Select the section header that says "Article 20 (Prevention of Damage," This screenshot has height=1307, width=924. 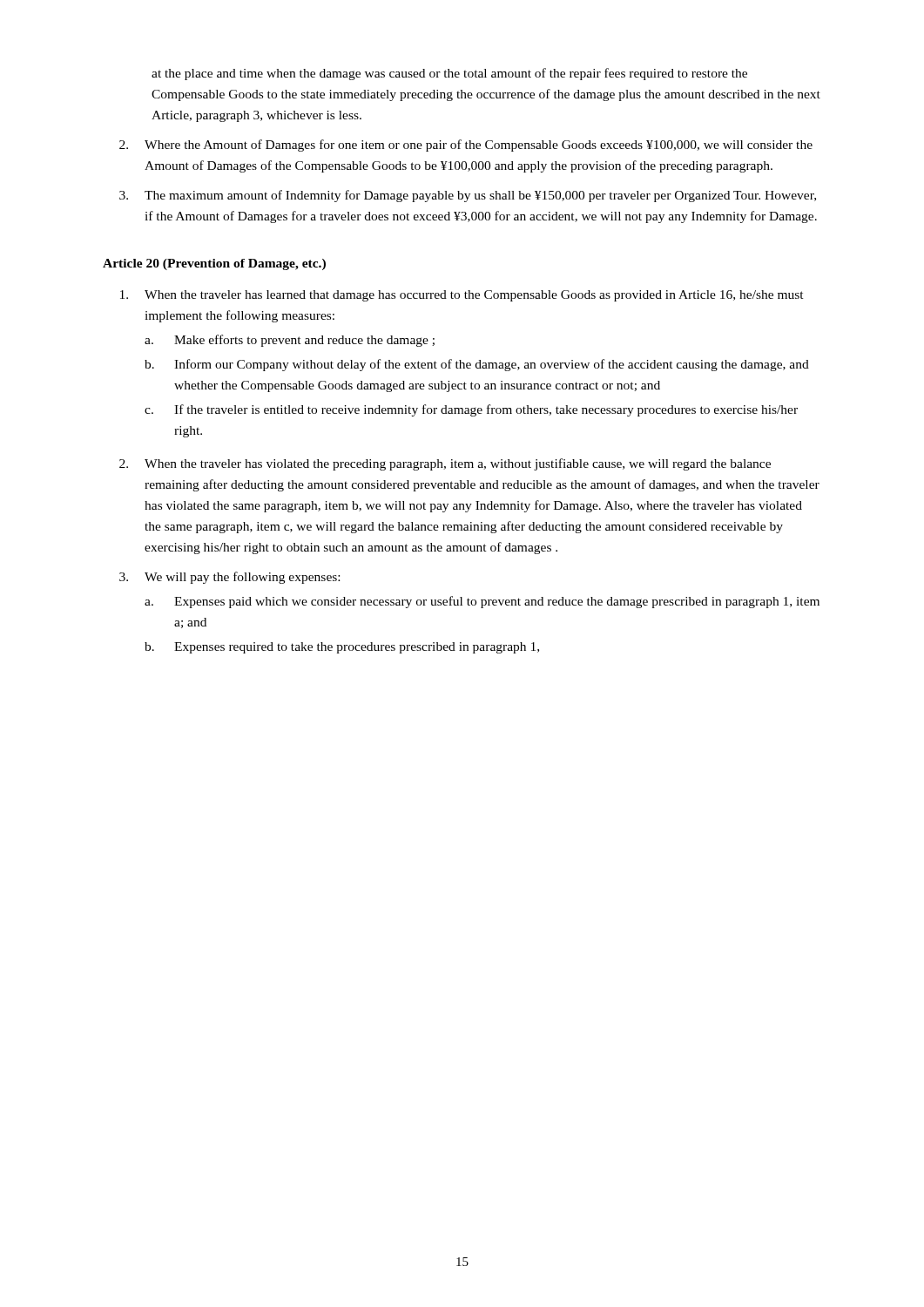[x=215, y=263]
